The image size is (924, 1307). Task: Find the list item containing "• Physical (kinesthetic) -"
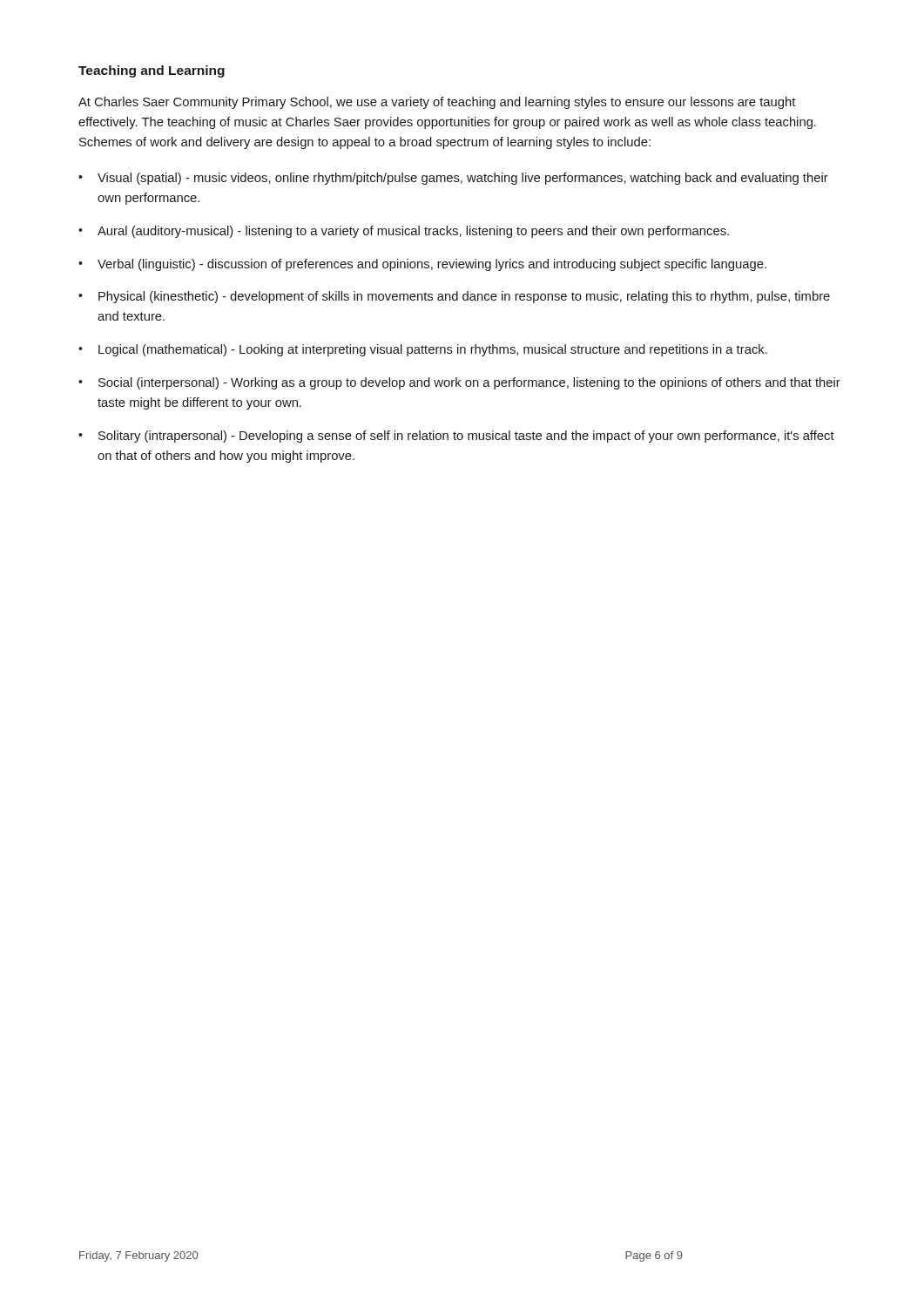click(x=462, y=307)
